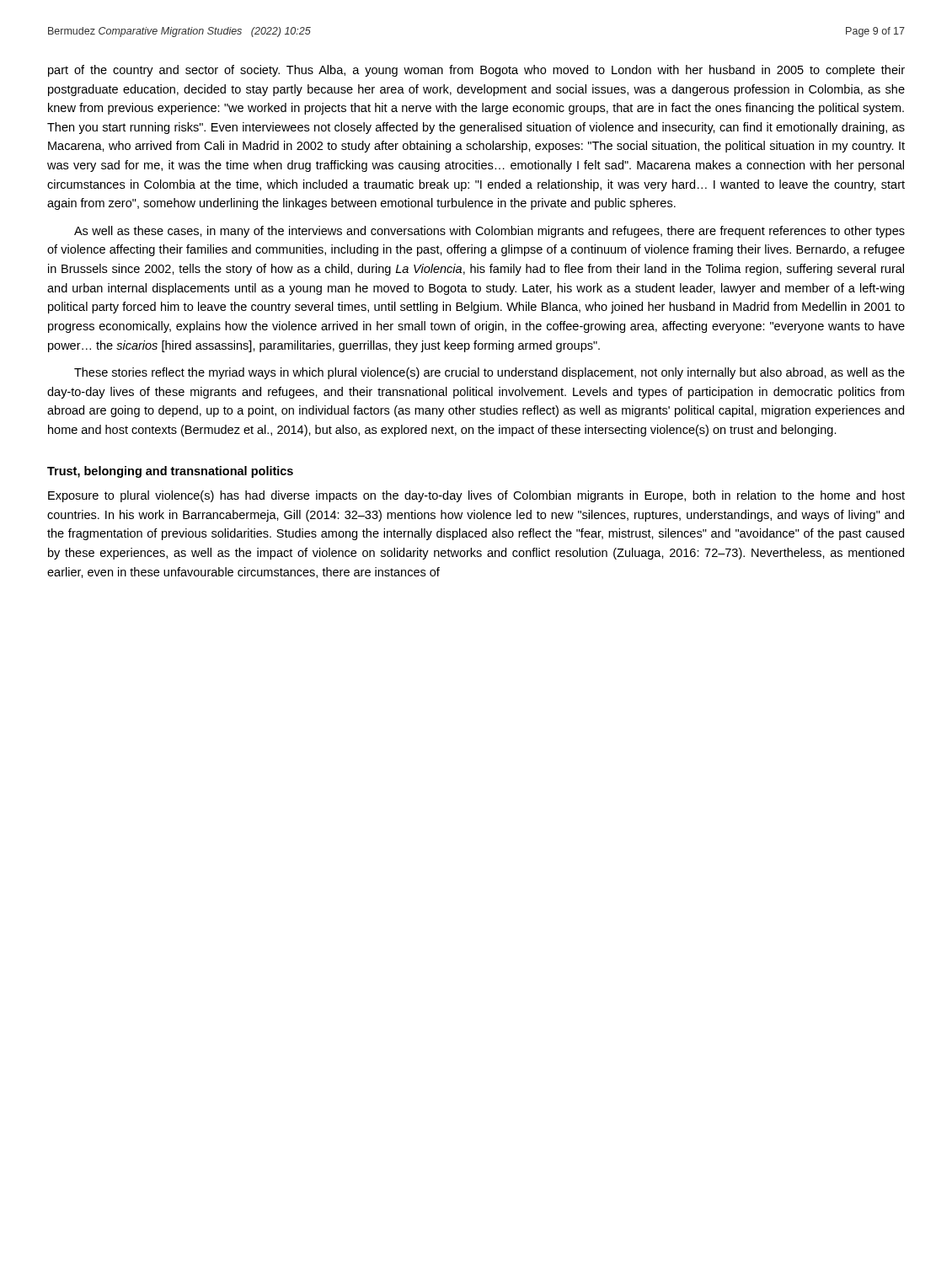Locate the section header
Screen dimensions: 1264x952
(x=170, y=471)
